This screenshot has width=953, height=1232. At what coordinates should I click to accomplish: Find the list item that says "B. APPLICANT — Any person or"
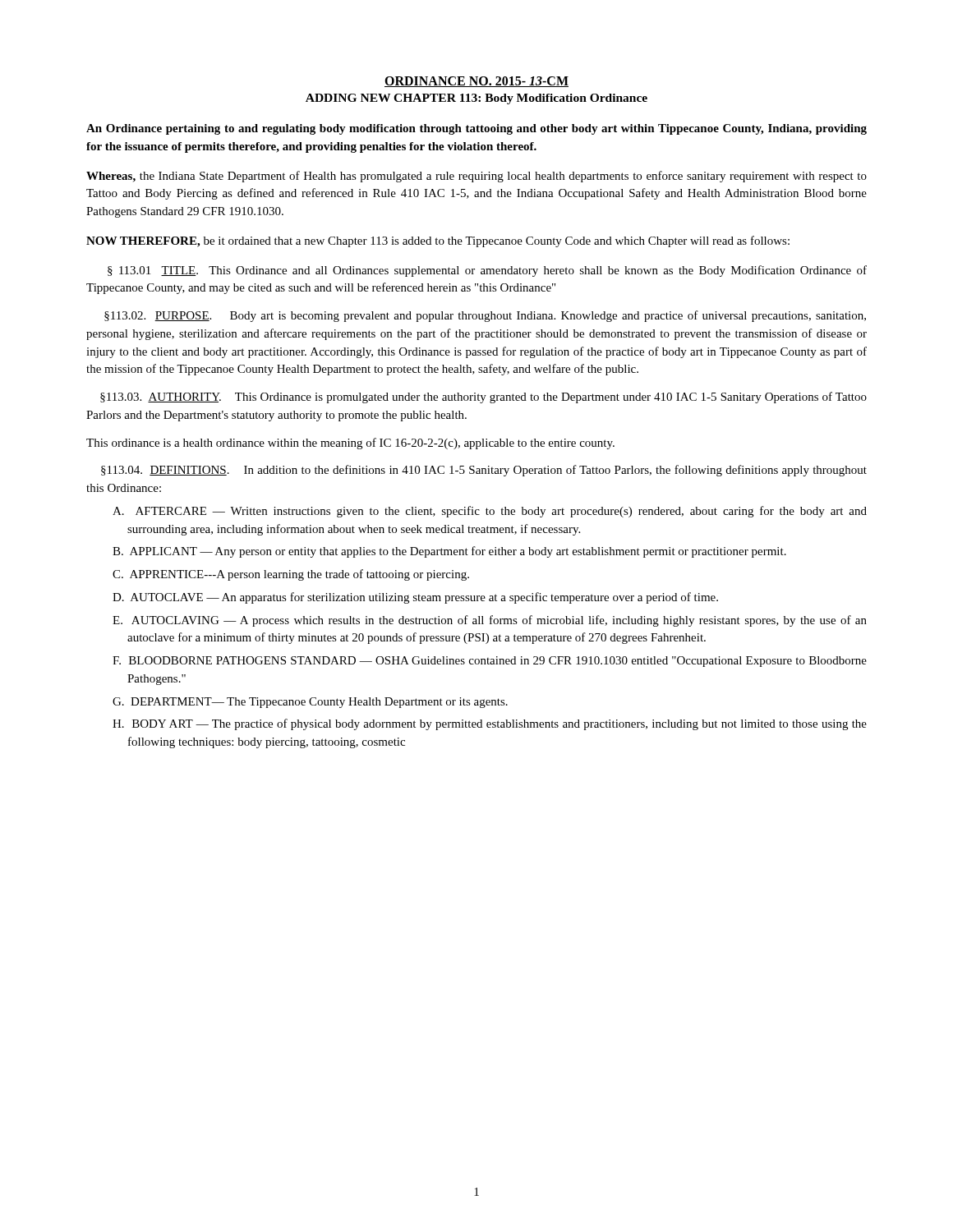point(450,551)
